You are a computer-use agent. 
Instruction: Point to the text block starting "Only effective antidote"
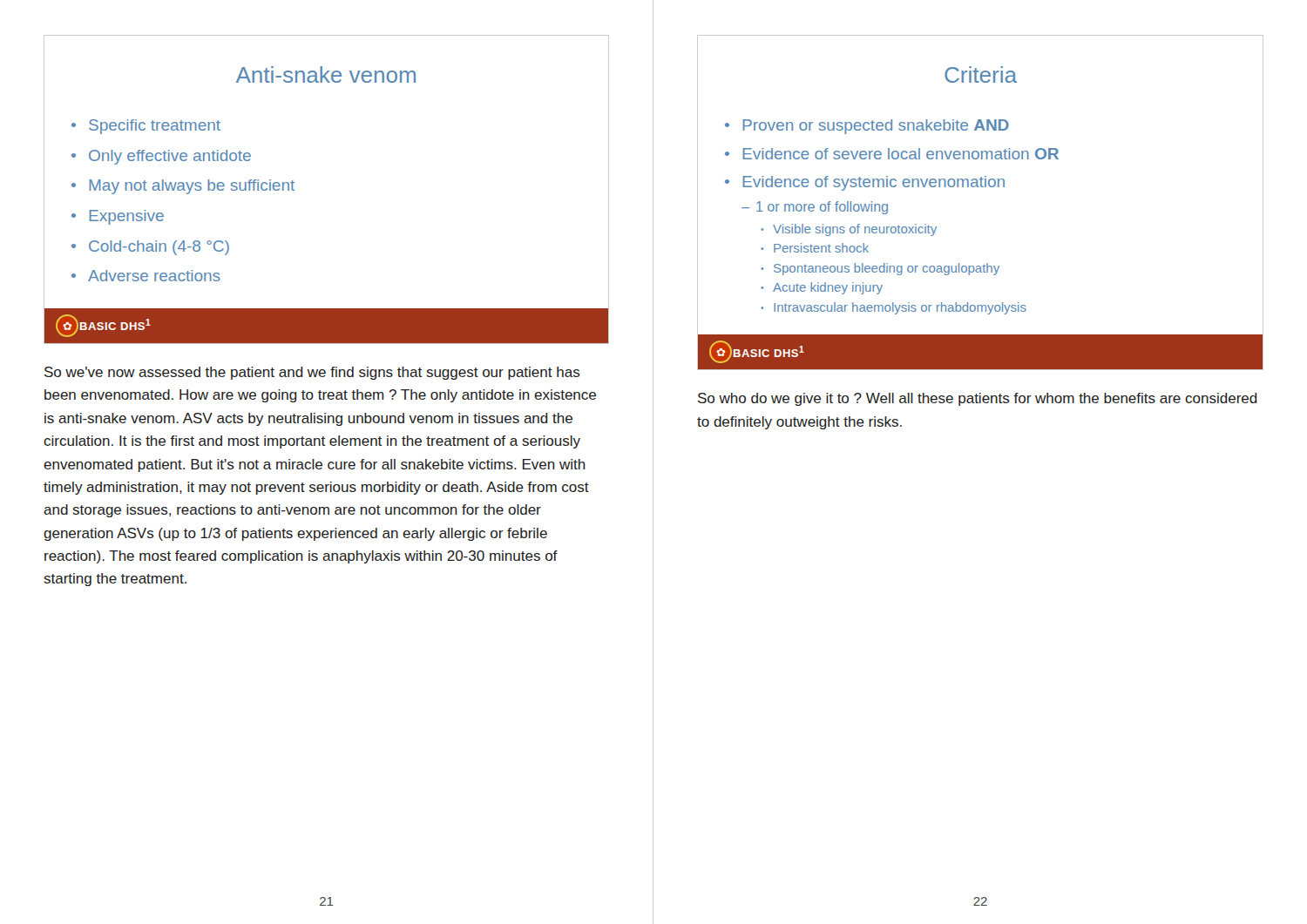170,155
